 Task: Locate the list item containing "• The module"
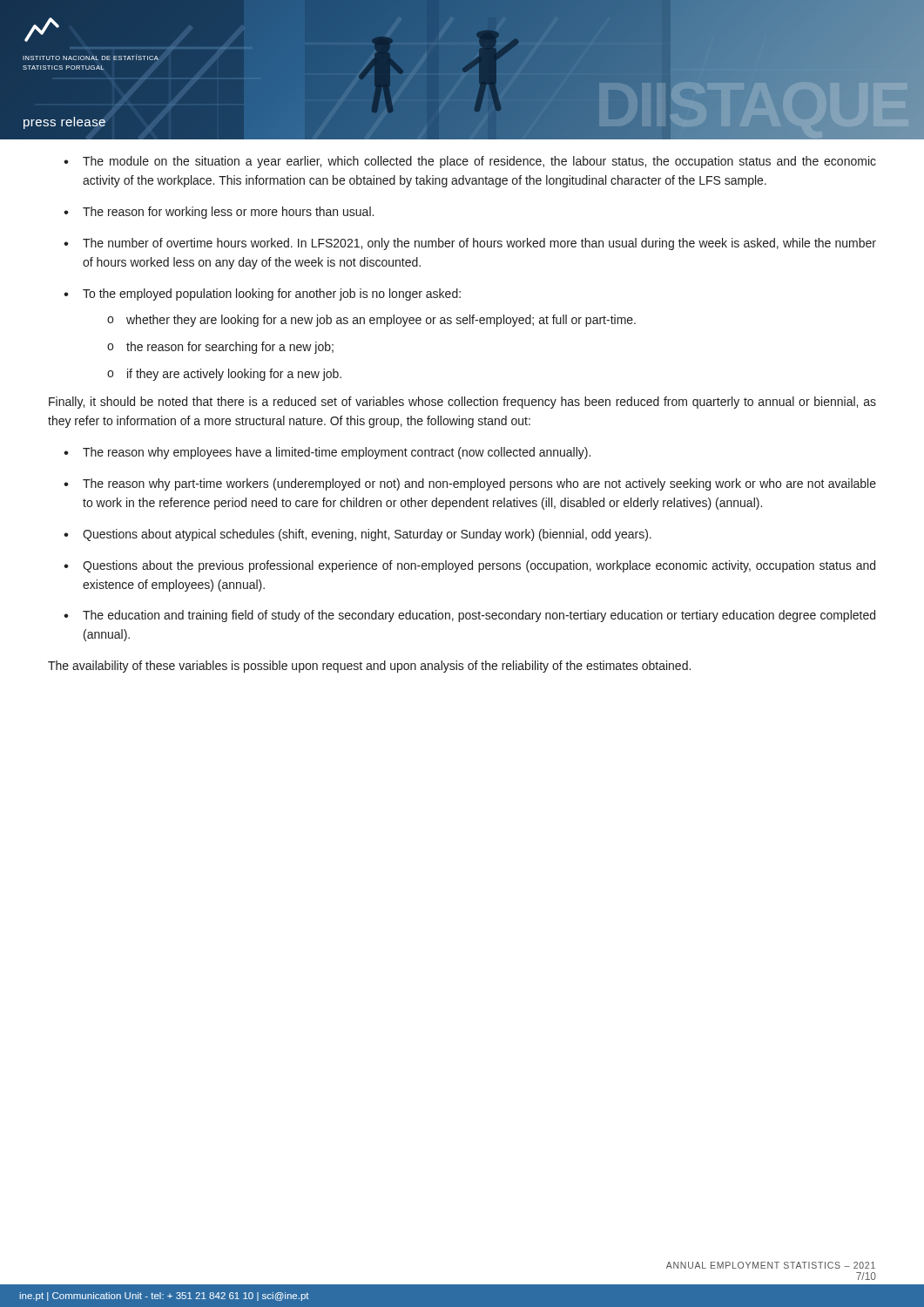[x=470, y=170]
